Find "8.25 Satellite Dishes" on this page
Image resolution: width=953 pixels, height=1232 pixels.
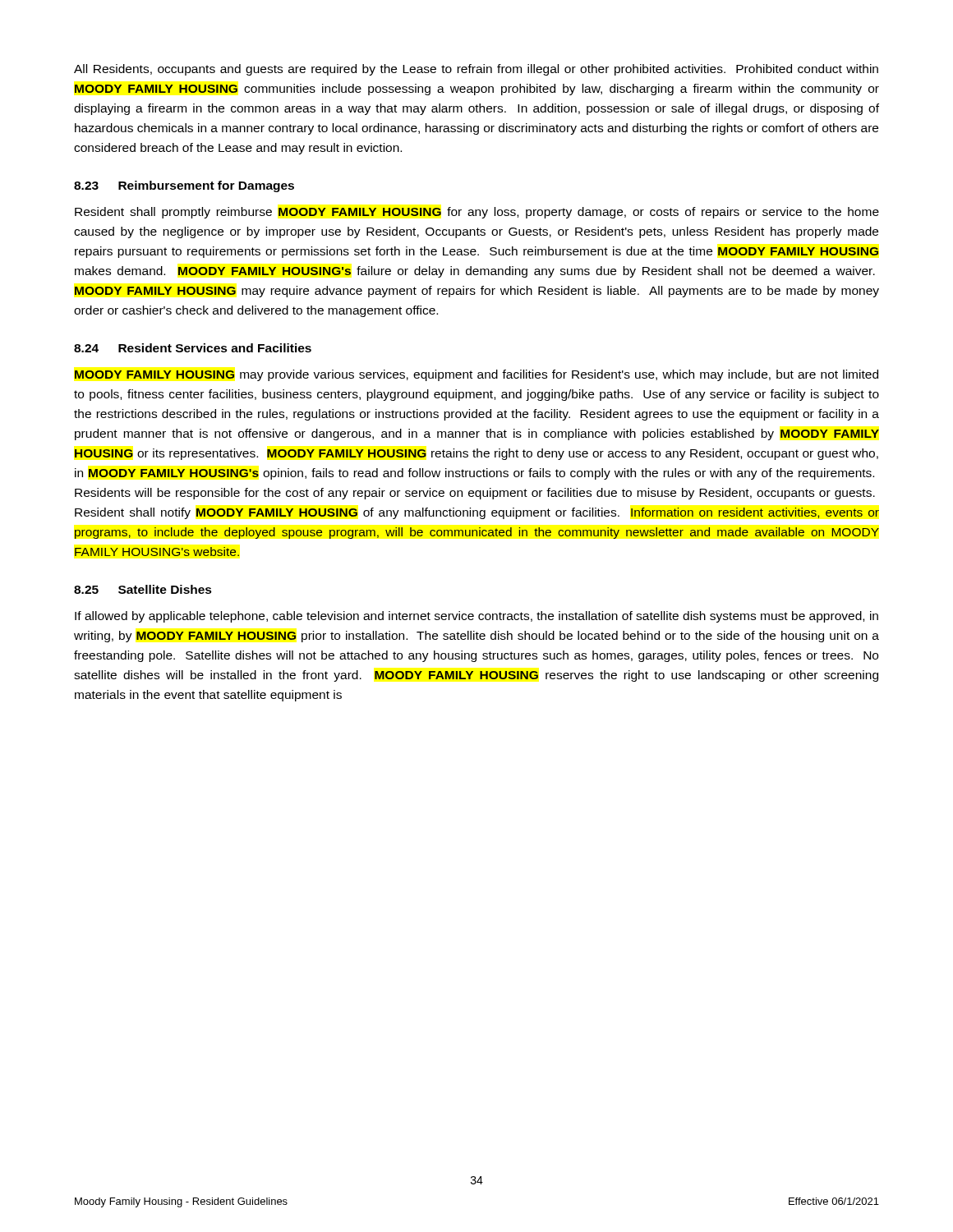(143, 589)
